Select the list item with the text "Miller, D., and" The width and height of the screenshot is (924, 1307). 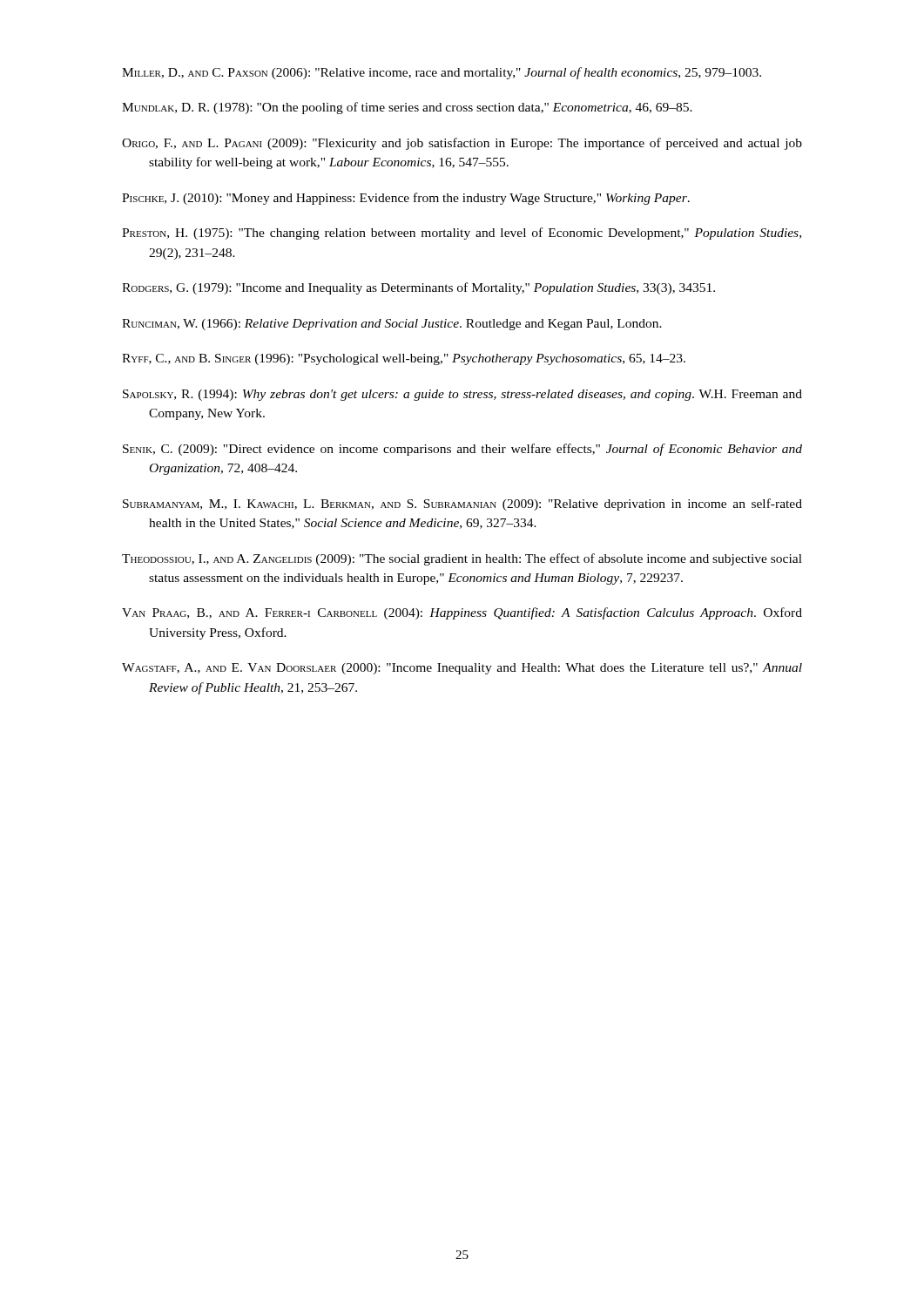click(x=442, y=72)
